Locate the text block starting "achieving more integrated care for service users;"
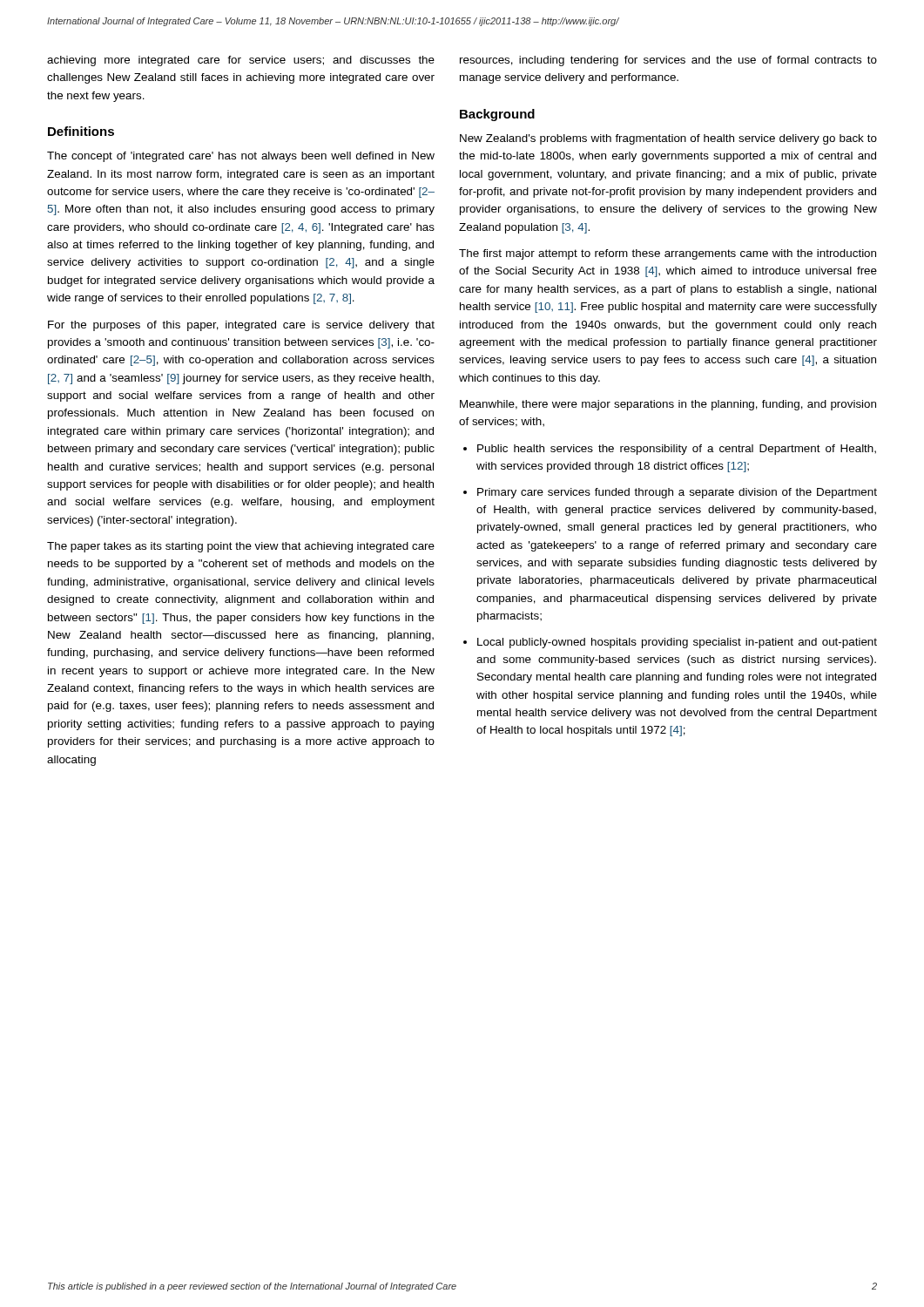This screenshot has height=1307, width=924. 241,77
